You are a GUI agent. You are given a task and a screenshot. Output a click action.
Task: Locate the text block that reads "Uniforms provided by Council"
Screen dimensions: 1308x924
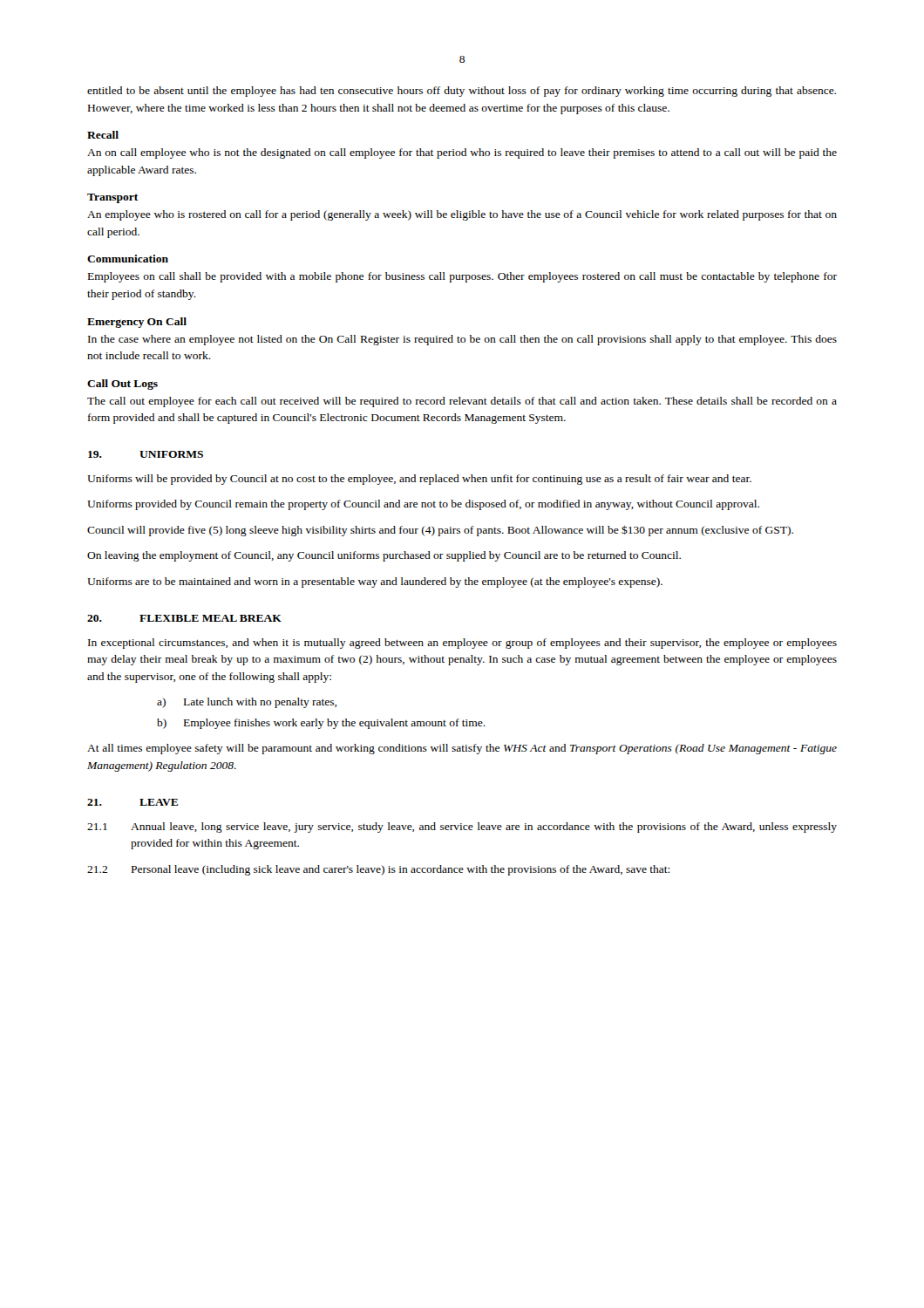tap(462, 504)
